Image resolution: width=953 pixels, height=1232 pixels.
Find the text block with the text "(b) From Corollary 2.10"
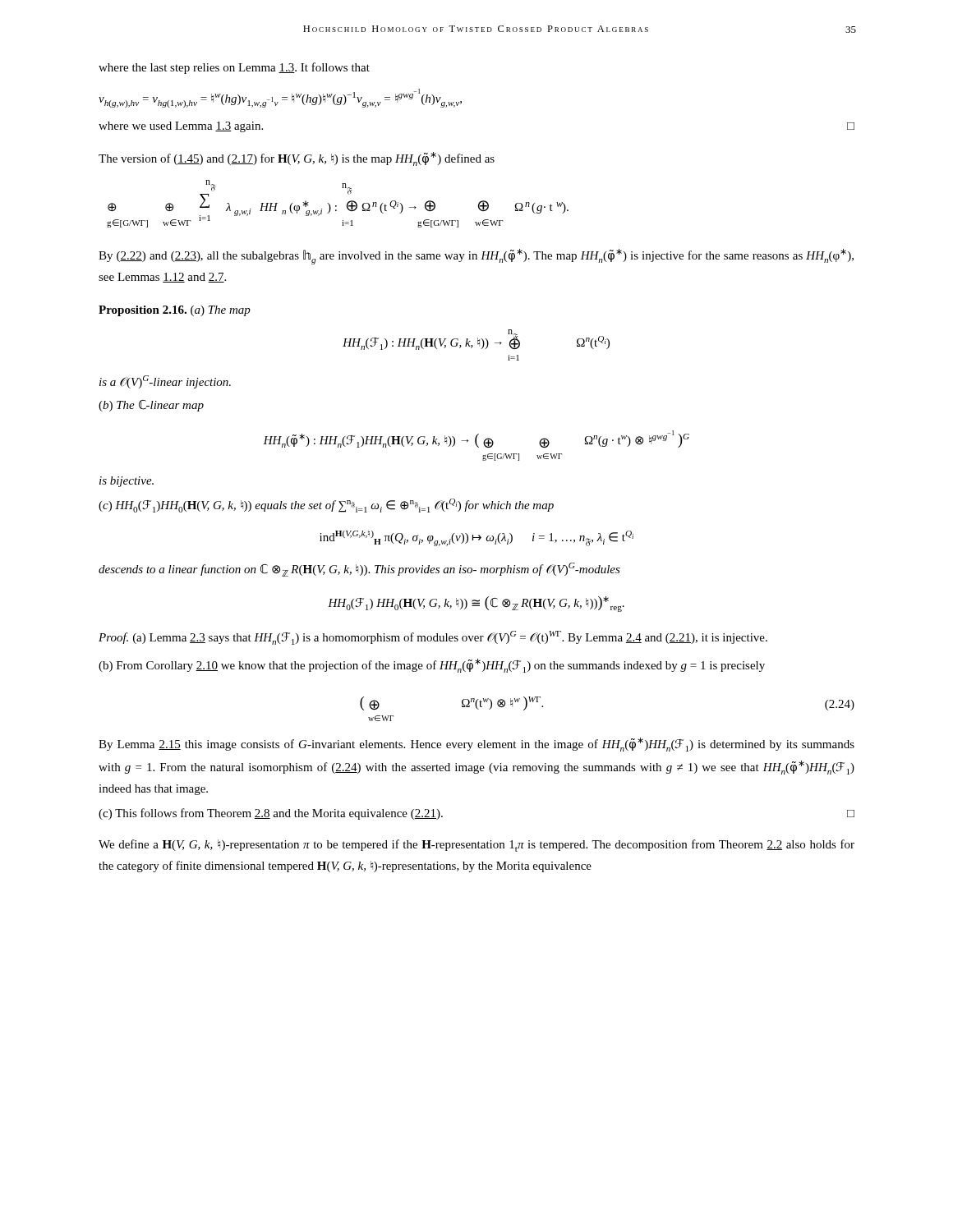pos(432,665)
